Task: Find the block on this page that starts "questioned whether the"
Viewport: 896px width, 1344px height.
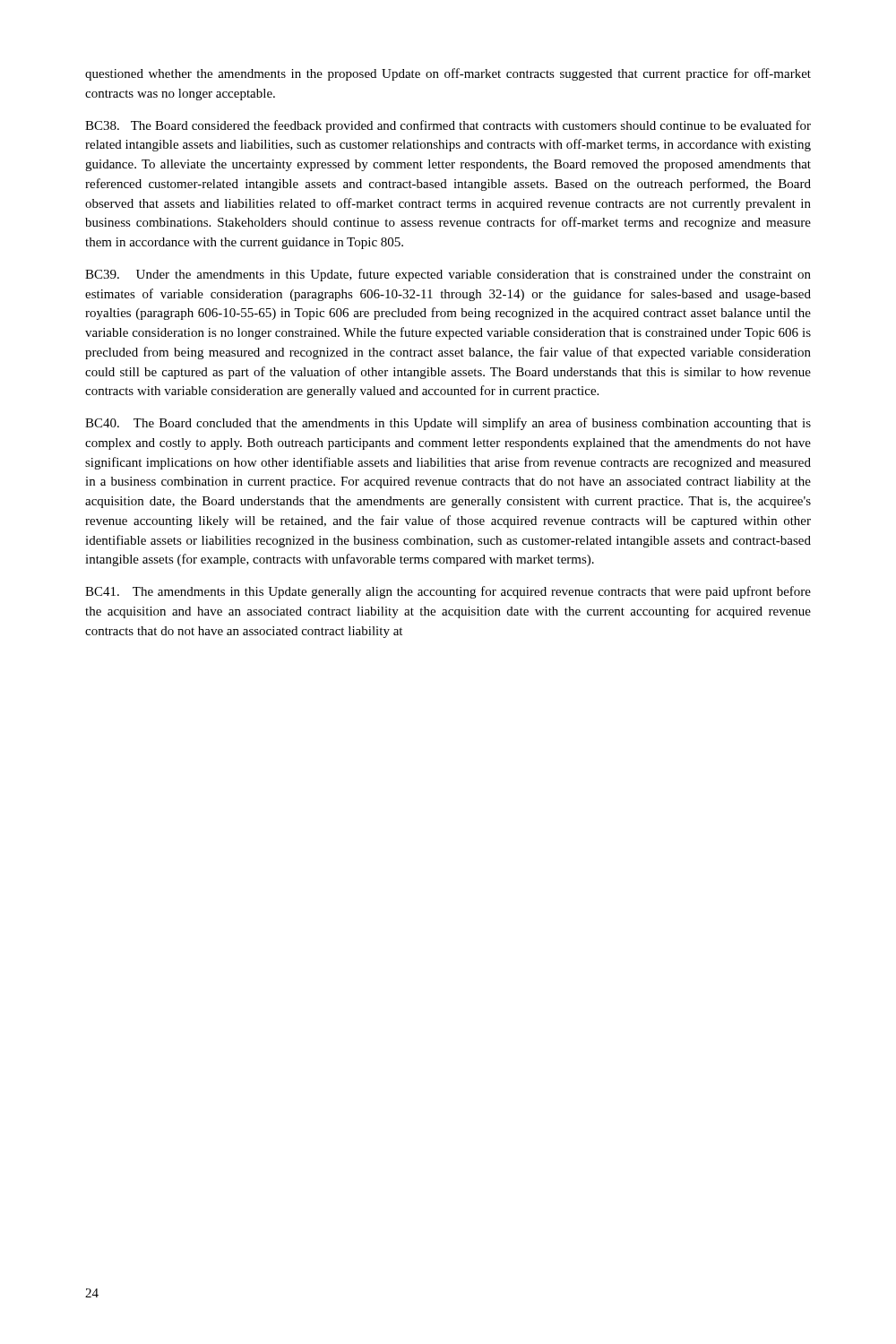Action: [x=448, y=83]
